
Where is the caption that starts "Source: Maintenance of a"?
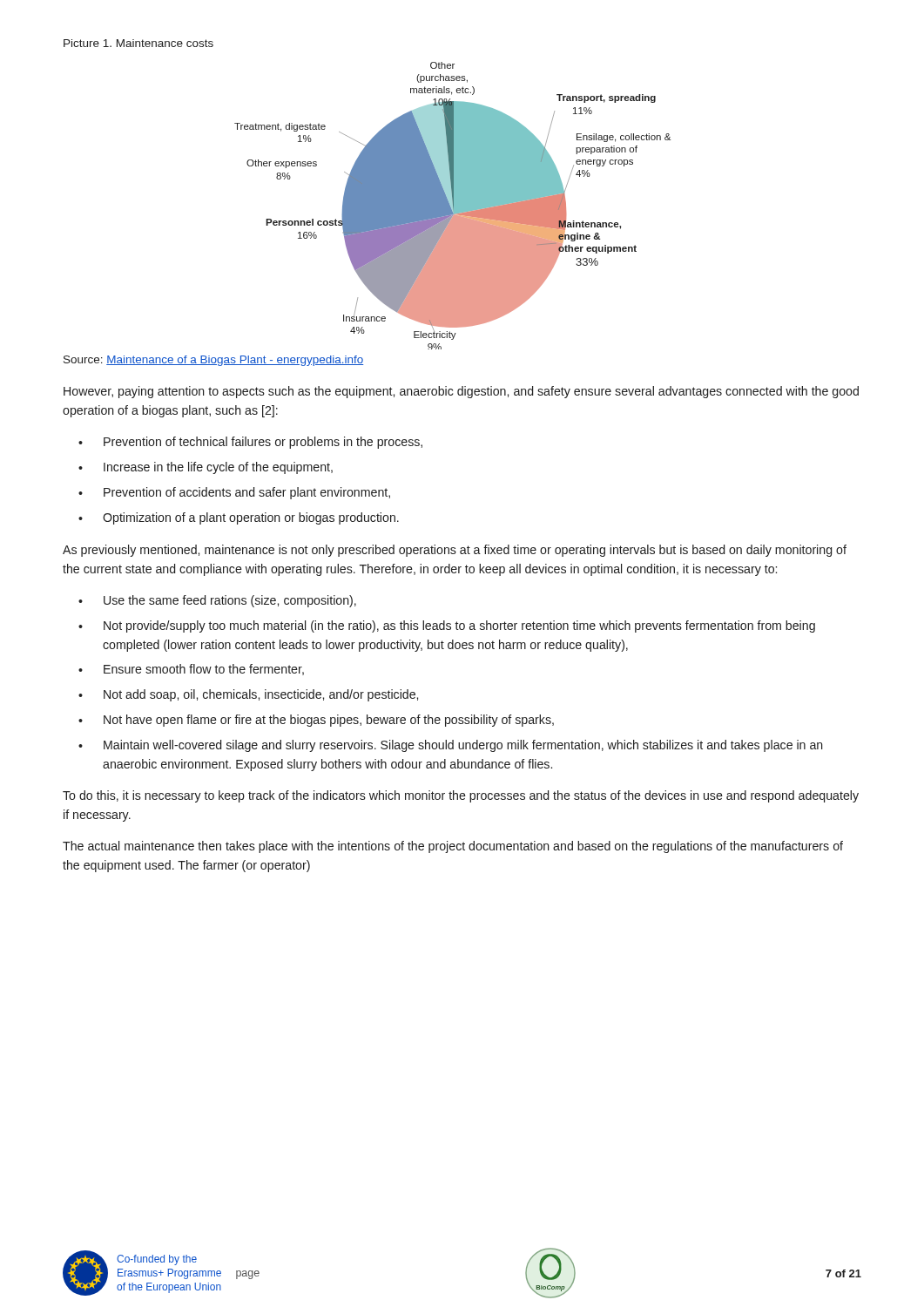213,359
